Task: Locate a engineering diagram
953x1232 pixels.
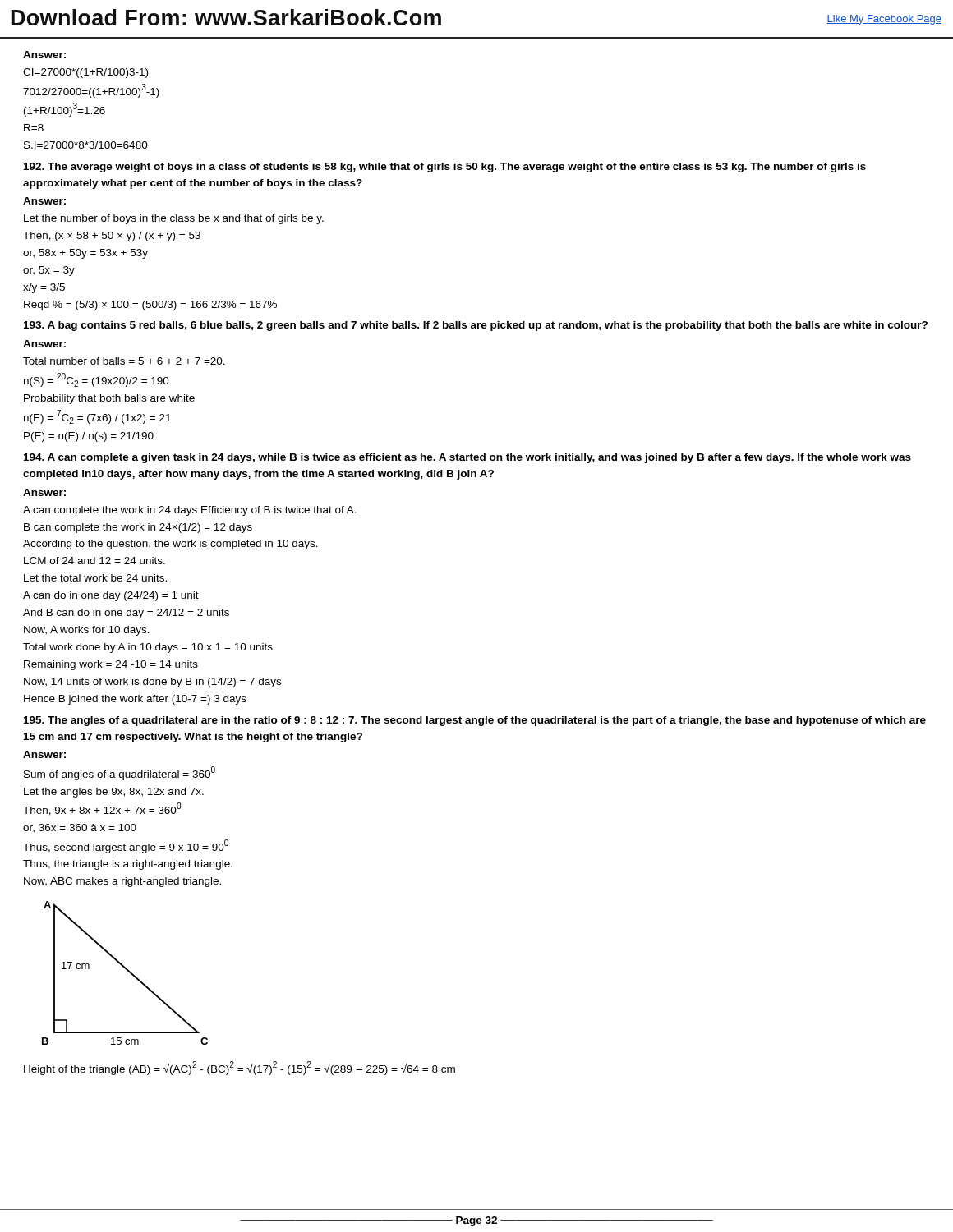Action: (128, 976)
